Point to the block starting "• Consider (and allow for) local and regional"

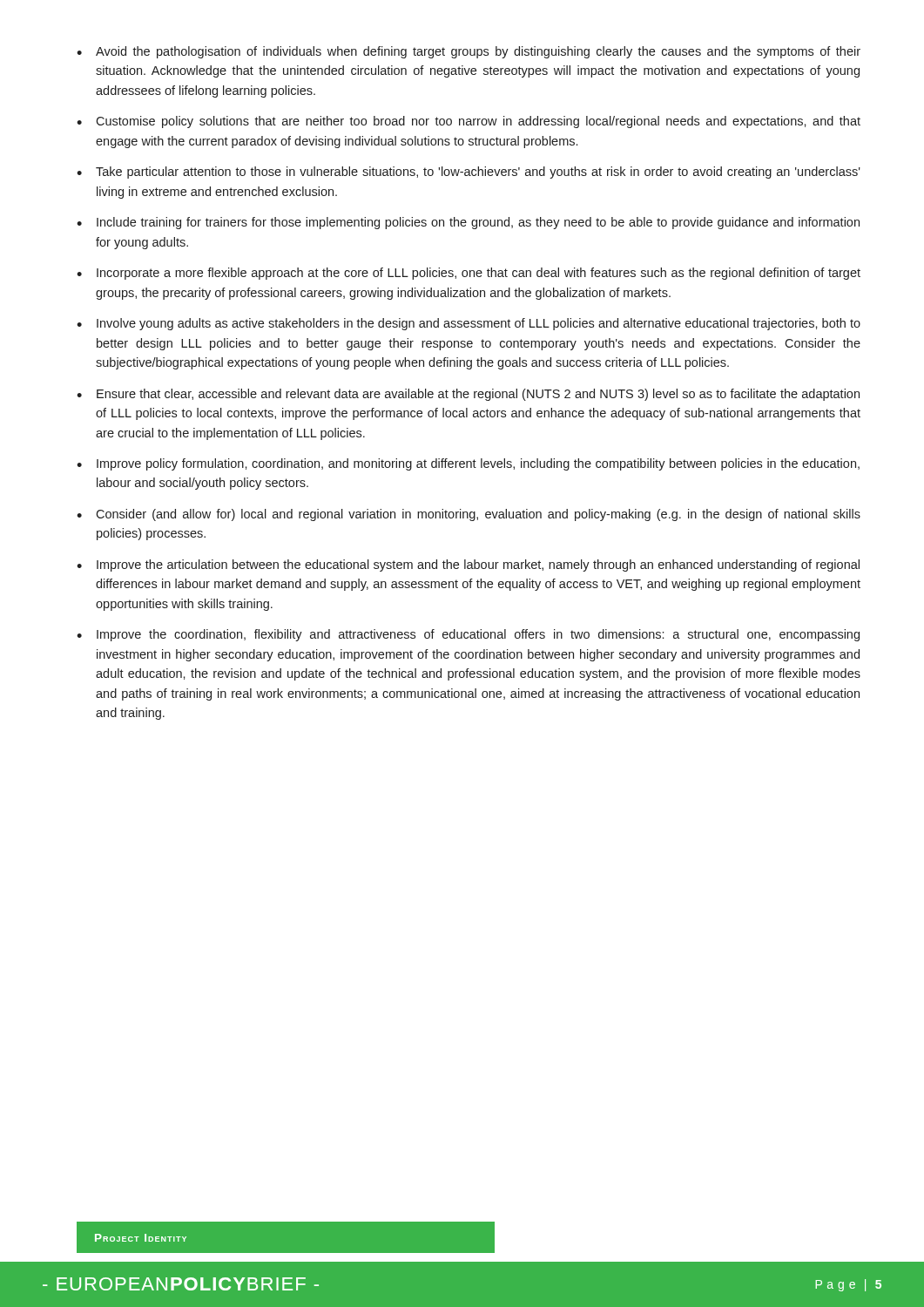pos(469,524)
